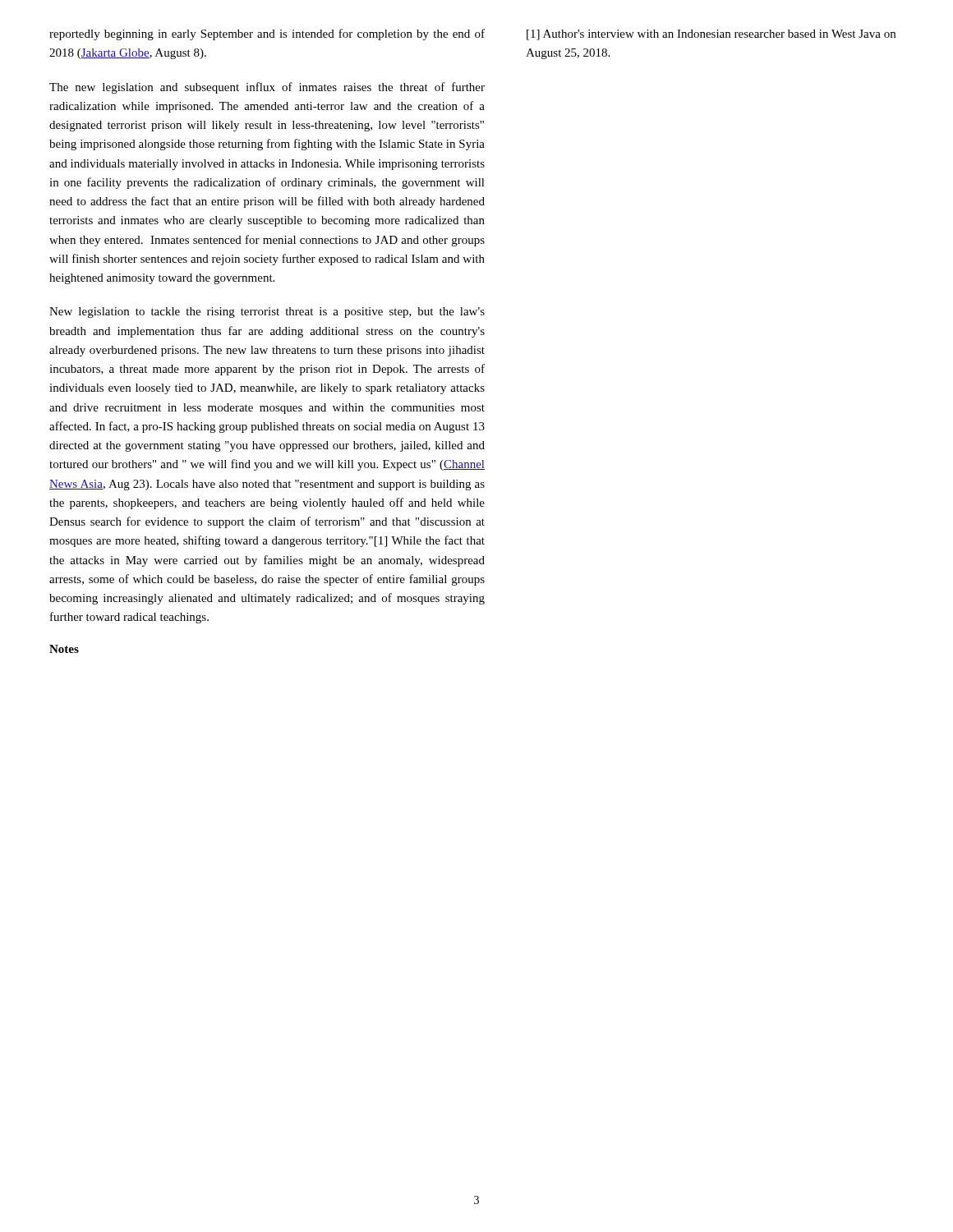Point to the block beginning "[1] Author's interview"
The height and width of the screenshot is (1232, 953).
711,43
